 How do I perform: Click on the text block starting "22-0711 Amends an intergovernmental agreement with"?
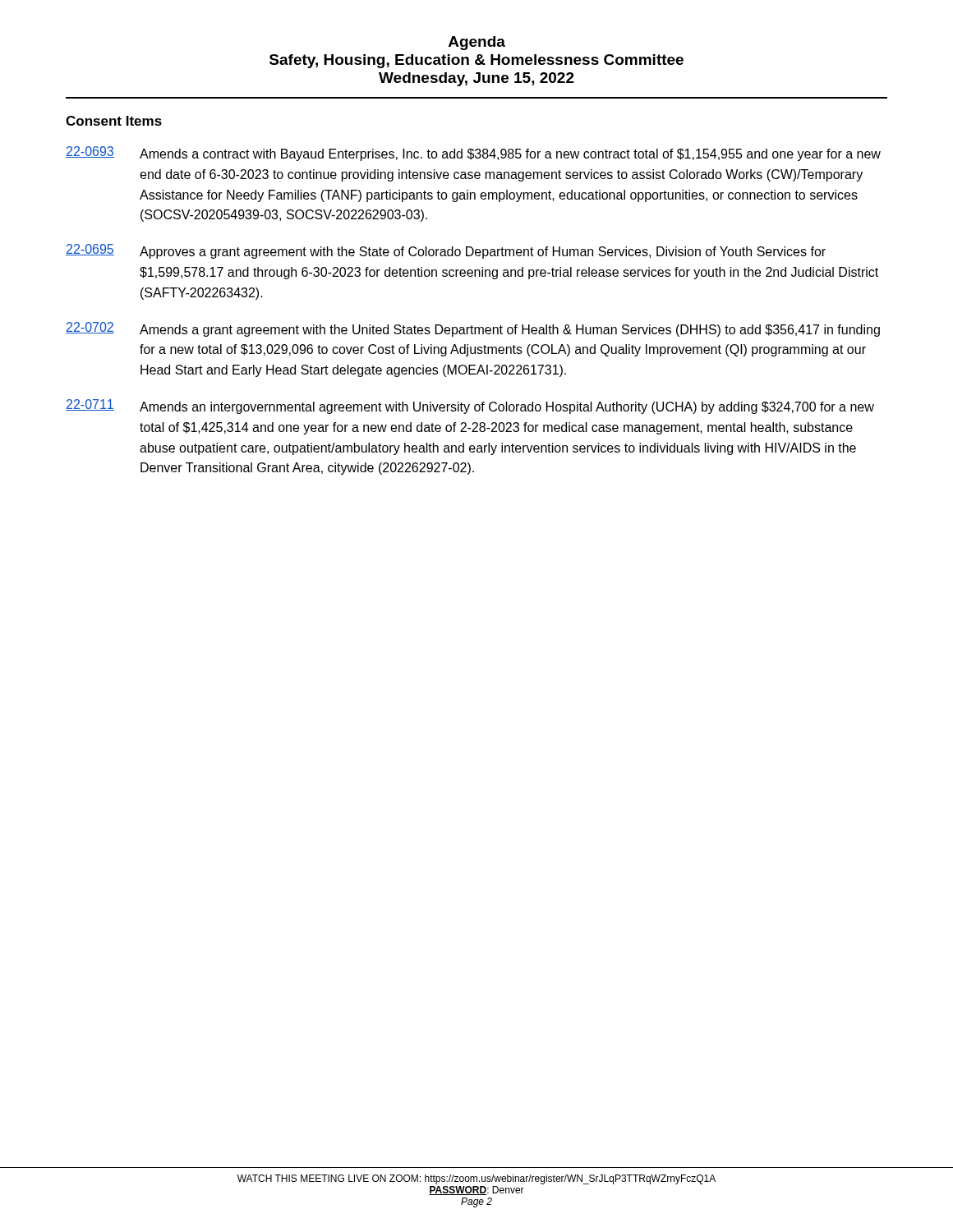476,438
